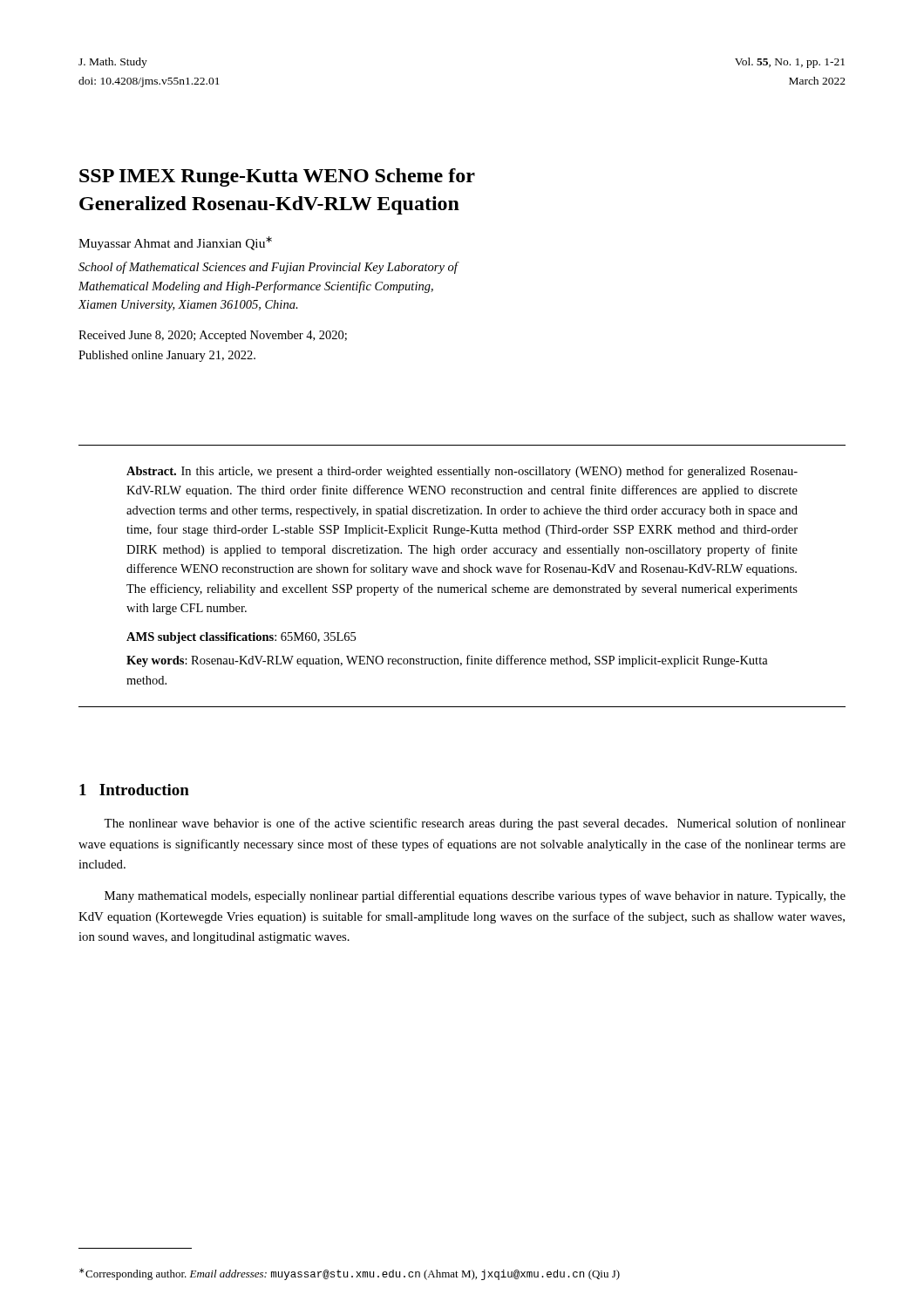
Task: Find a section header
Action: pos(134,790)
